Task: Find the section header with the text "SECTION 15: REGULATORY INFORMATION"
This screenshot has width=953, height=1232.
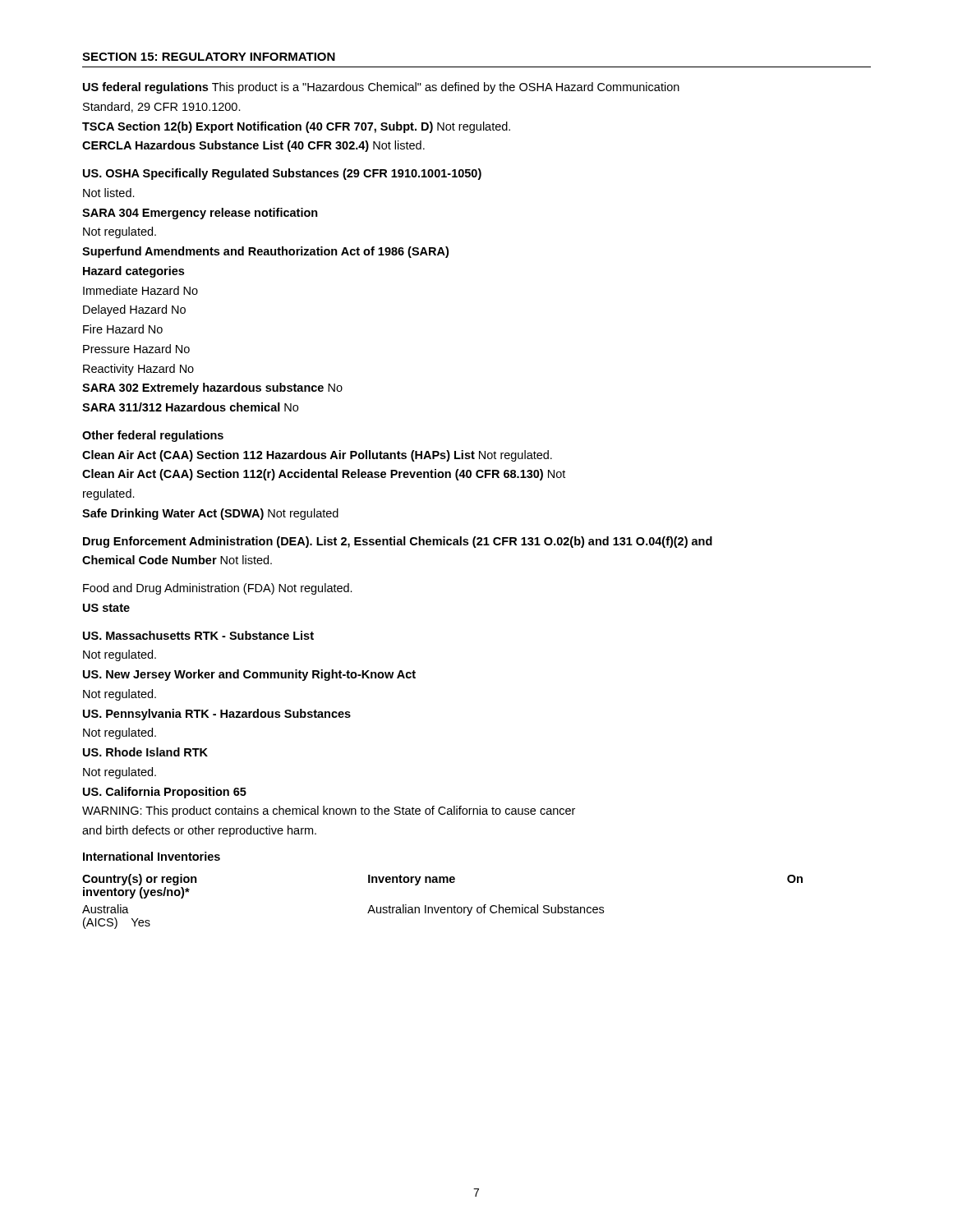Action: pos(209,56)
